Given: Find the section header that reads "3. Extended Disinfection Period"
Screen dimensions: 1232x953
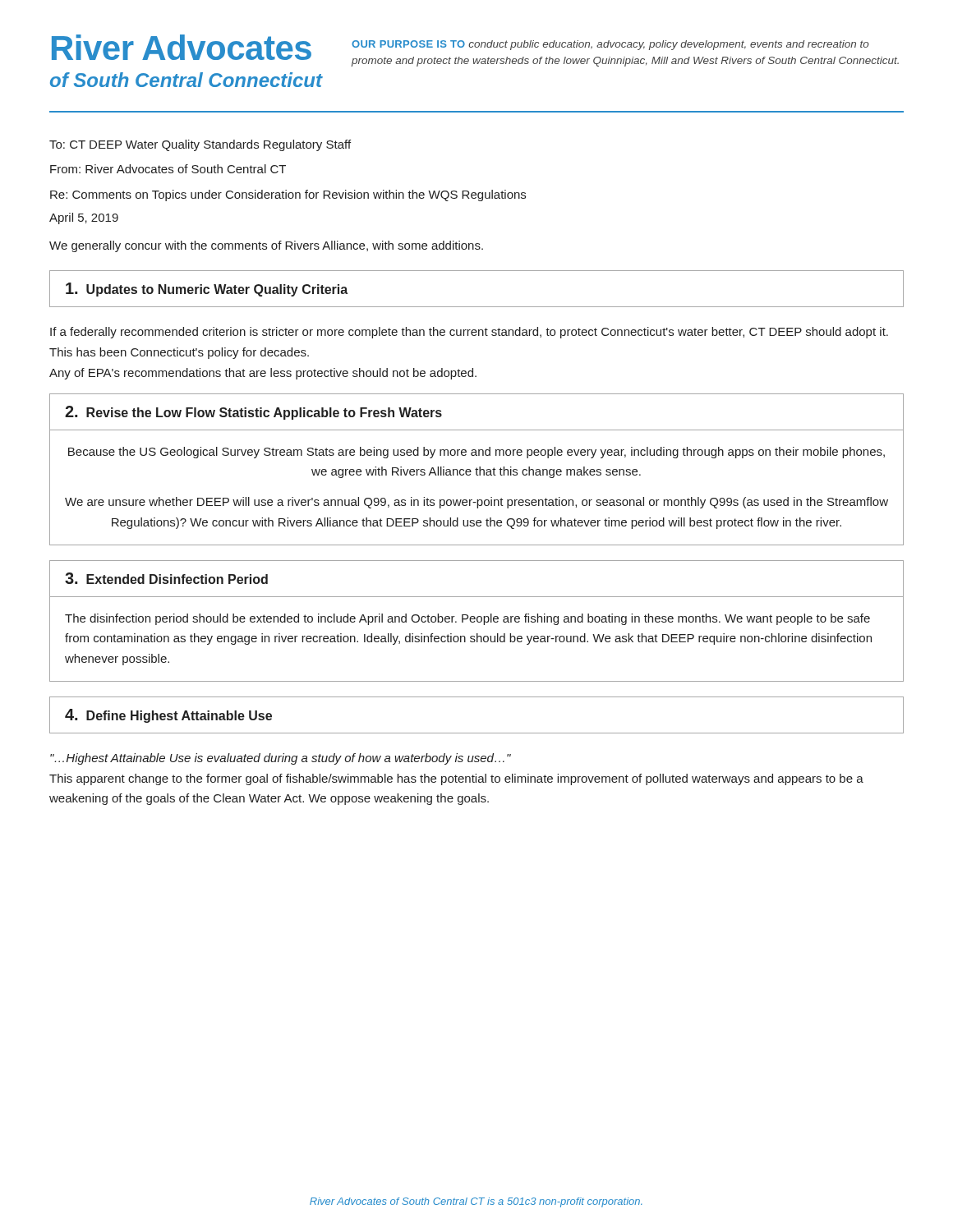Looking at the screenshot, I should pyautogui.click(x=167, y=578).
